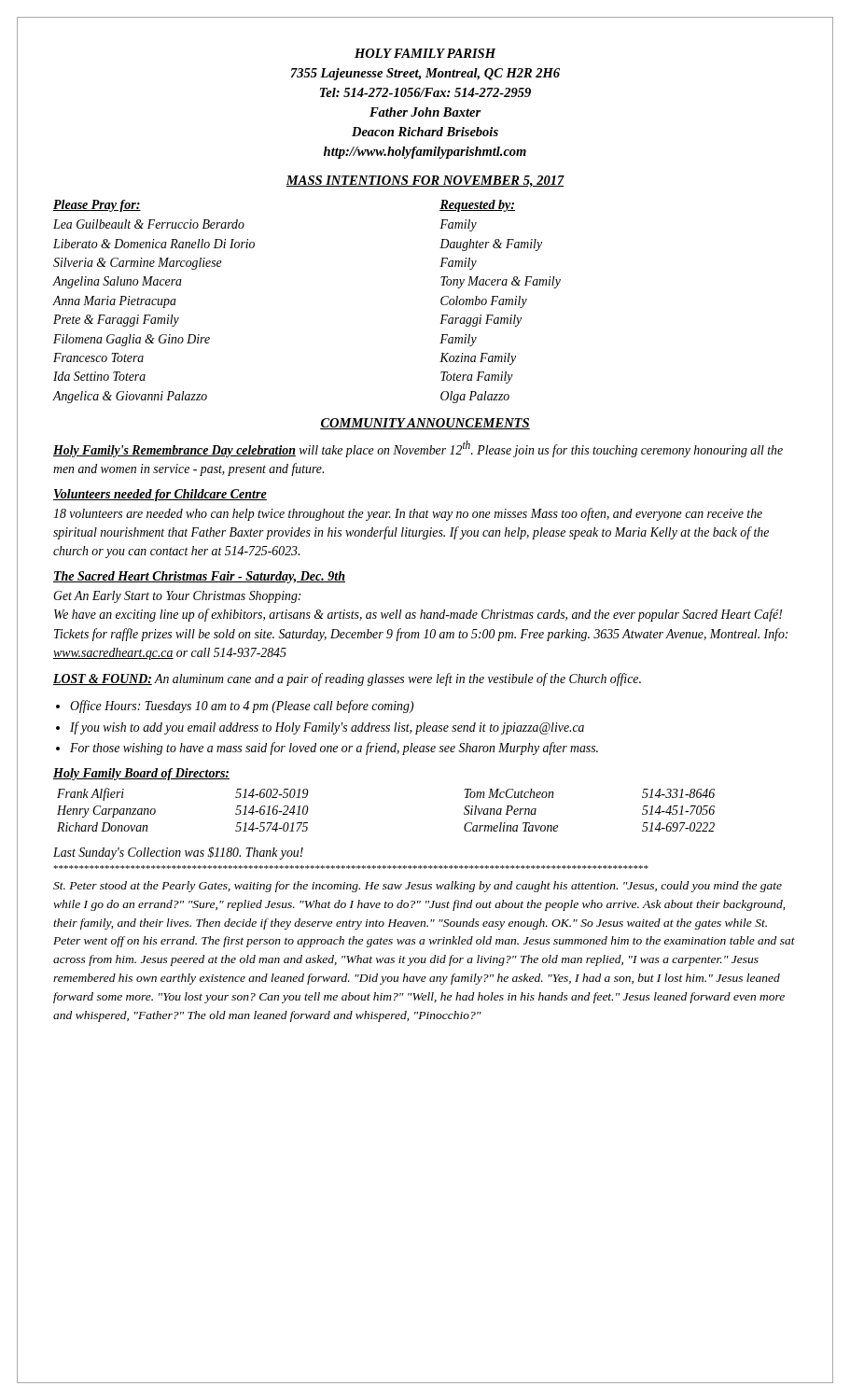Click the passage that begins "LOST & FOUND: An aluminum cane and"

click(348, 679)
